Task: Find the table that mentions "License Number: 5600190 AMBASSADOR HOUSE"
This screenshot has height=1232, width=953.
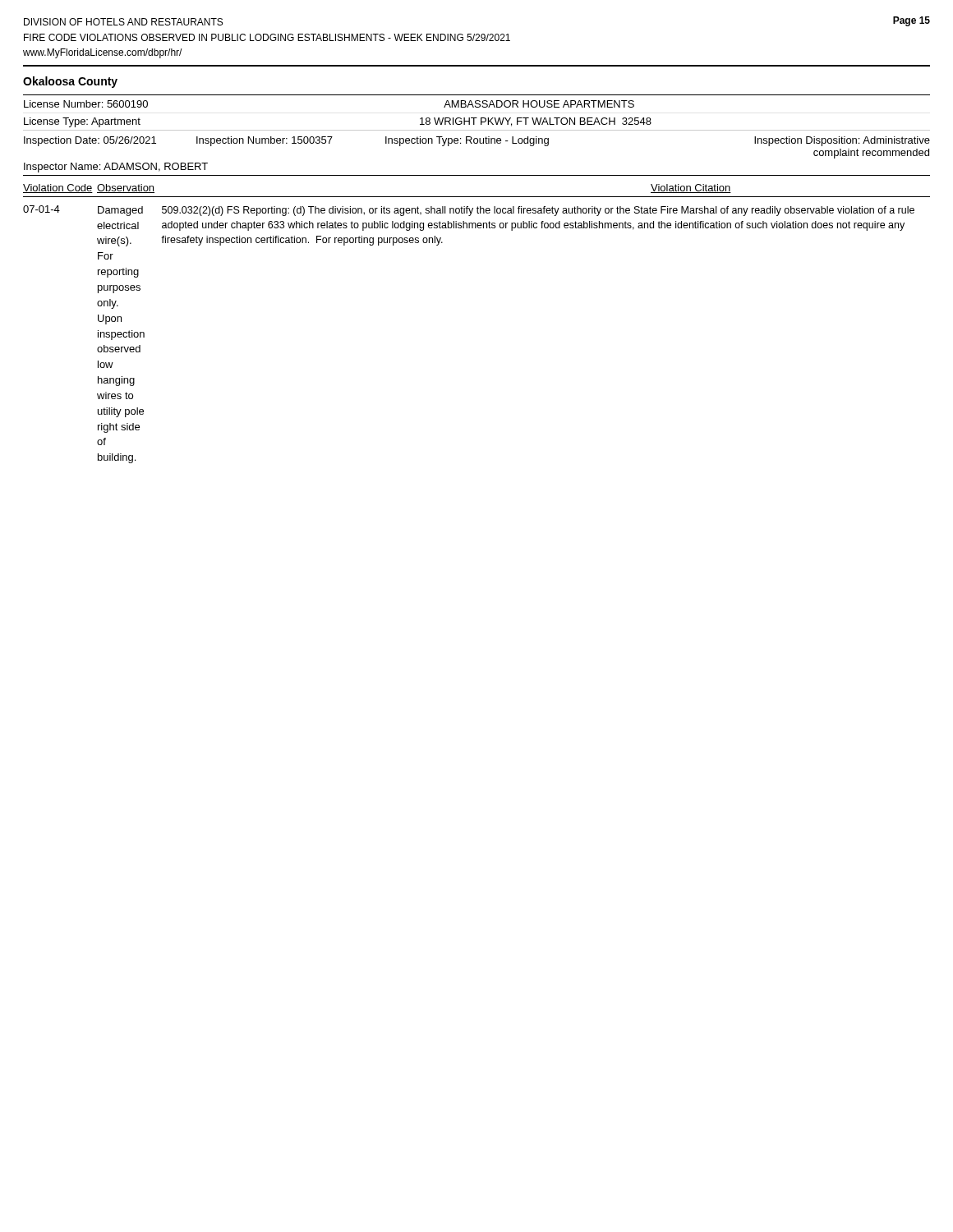Action: [x=476, y=112]
